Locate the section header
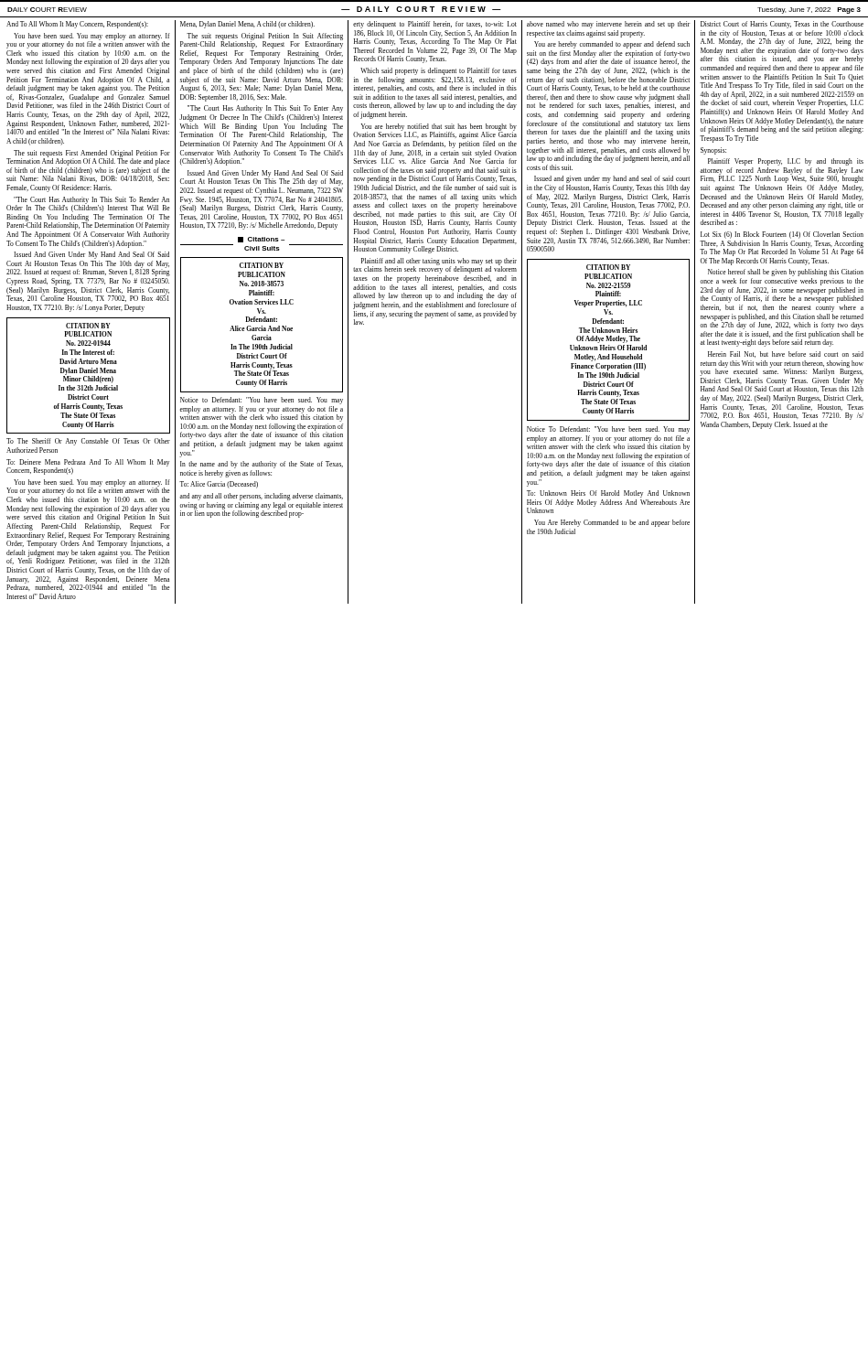 (262, 244)
